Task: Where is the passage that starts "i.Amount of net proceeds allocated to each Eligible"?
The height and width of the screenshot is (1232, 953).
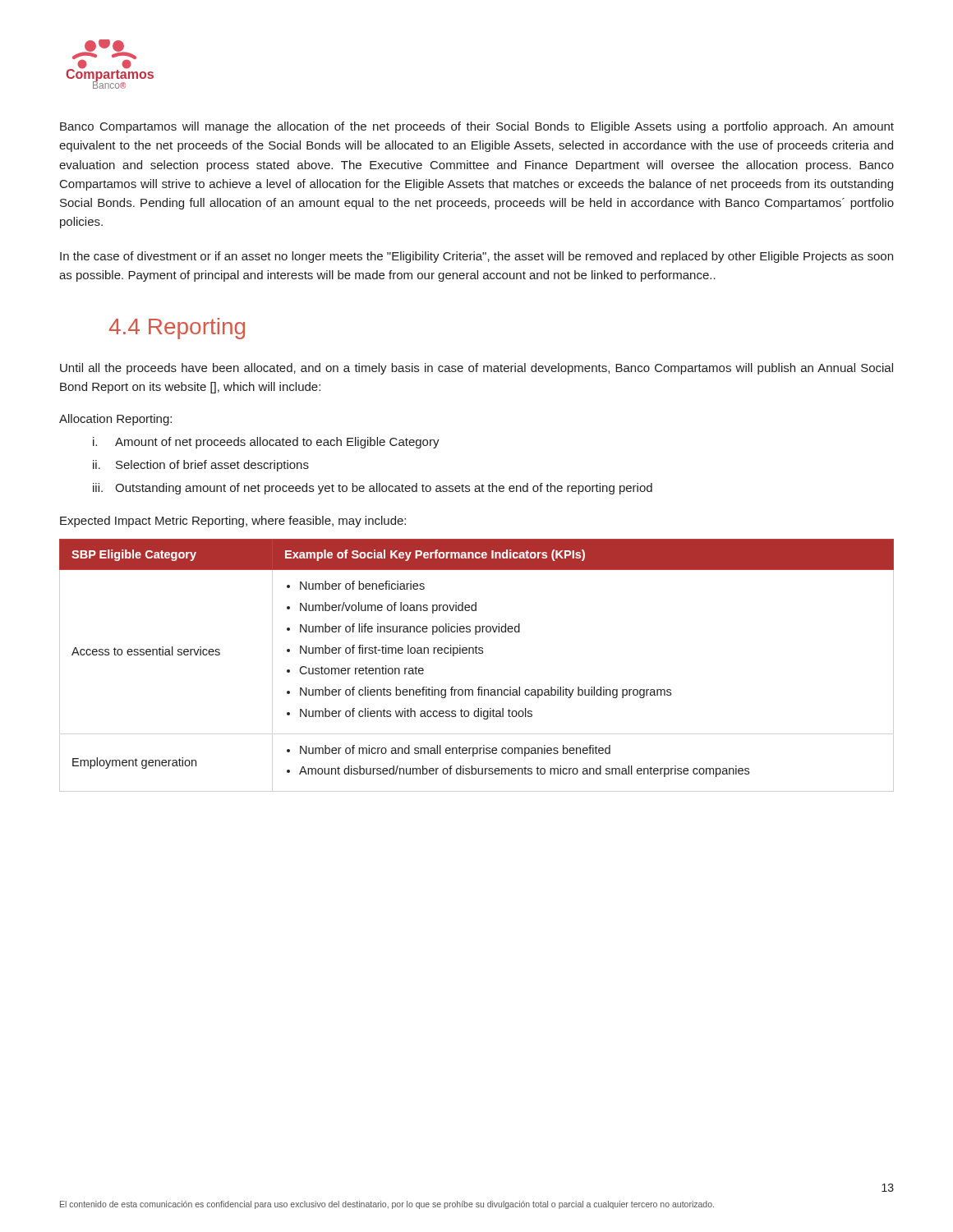Action: (266, 443)
